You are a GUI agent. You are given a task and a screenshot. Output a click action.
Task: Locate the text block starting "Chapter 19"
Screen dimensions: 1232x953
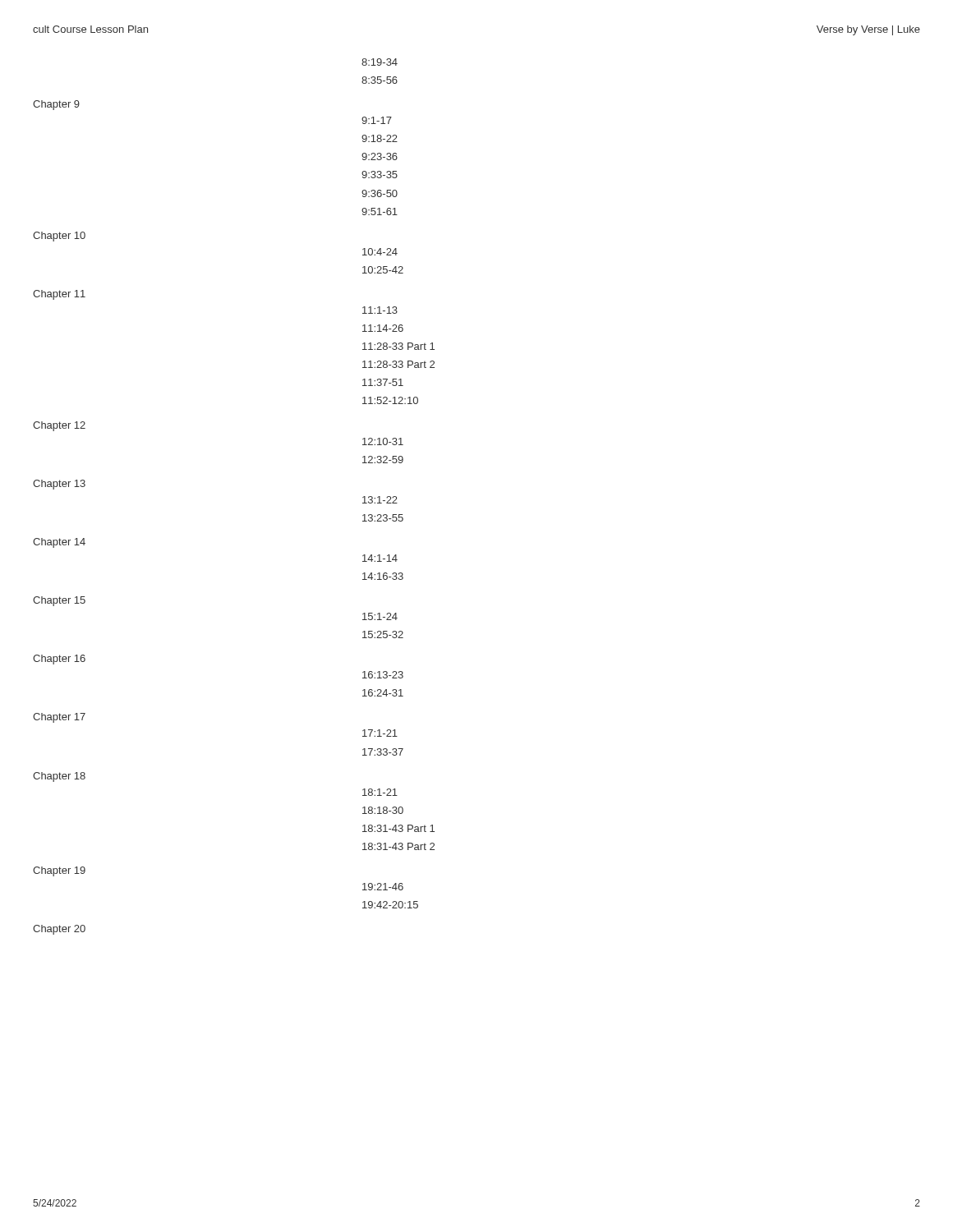(x=59, y=871)
